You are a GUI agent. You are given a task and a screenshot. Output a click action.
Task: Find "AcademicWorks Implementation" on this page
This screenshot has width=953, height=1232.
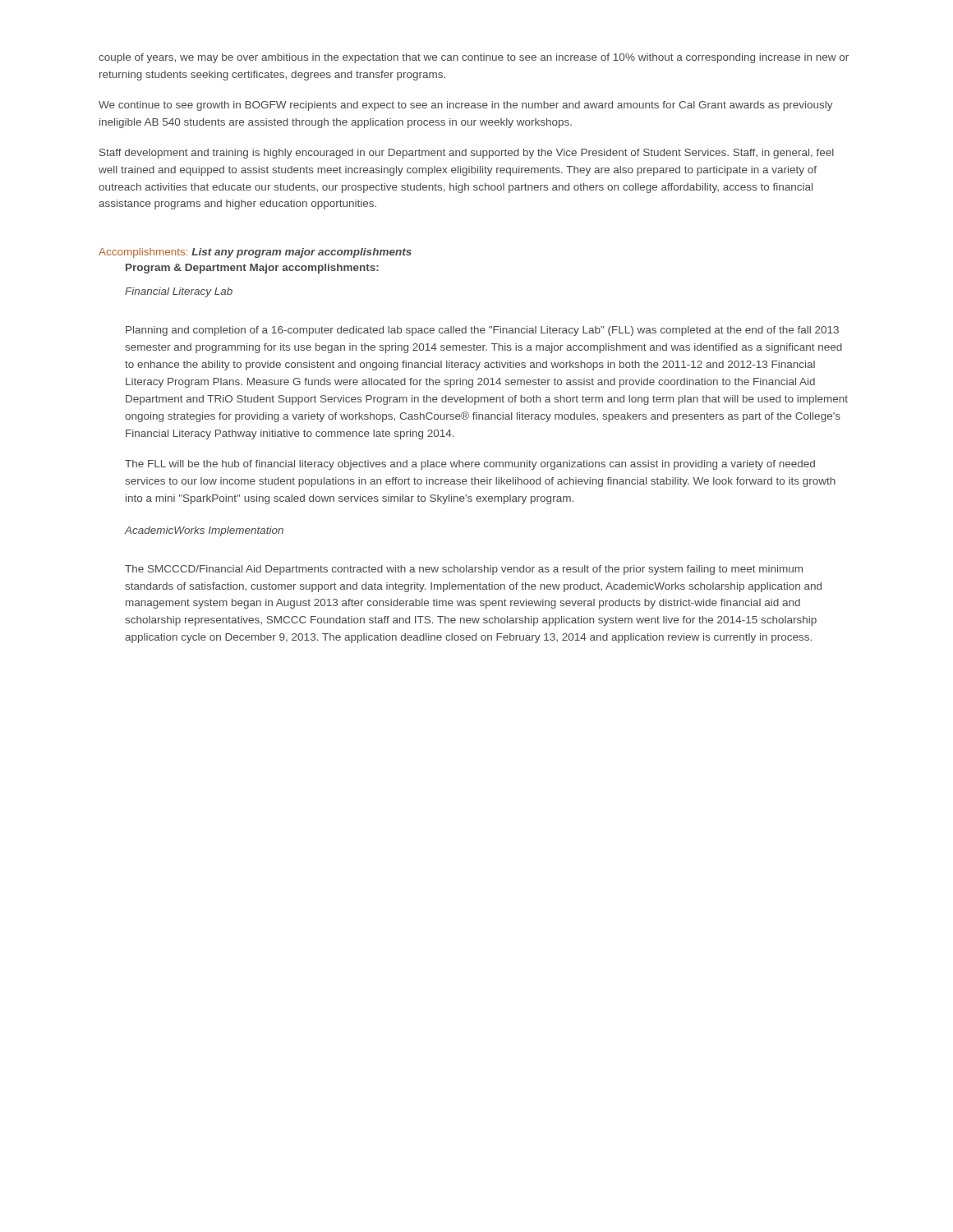tap(204, 530)
